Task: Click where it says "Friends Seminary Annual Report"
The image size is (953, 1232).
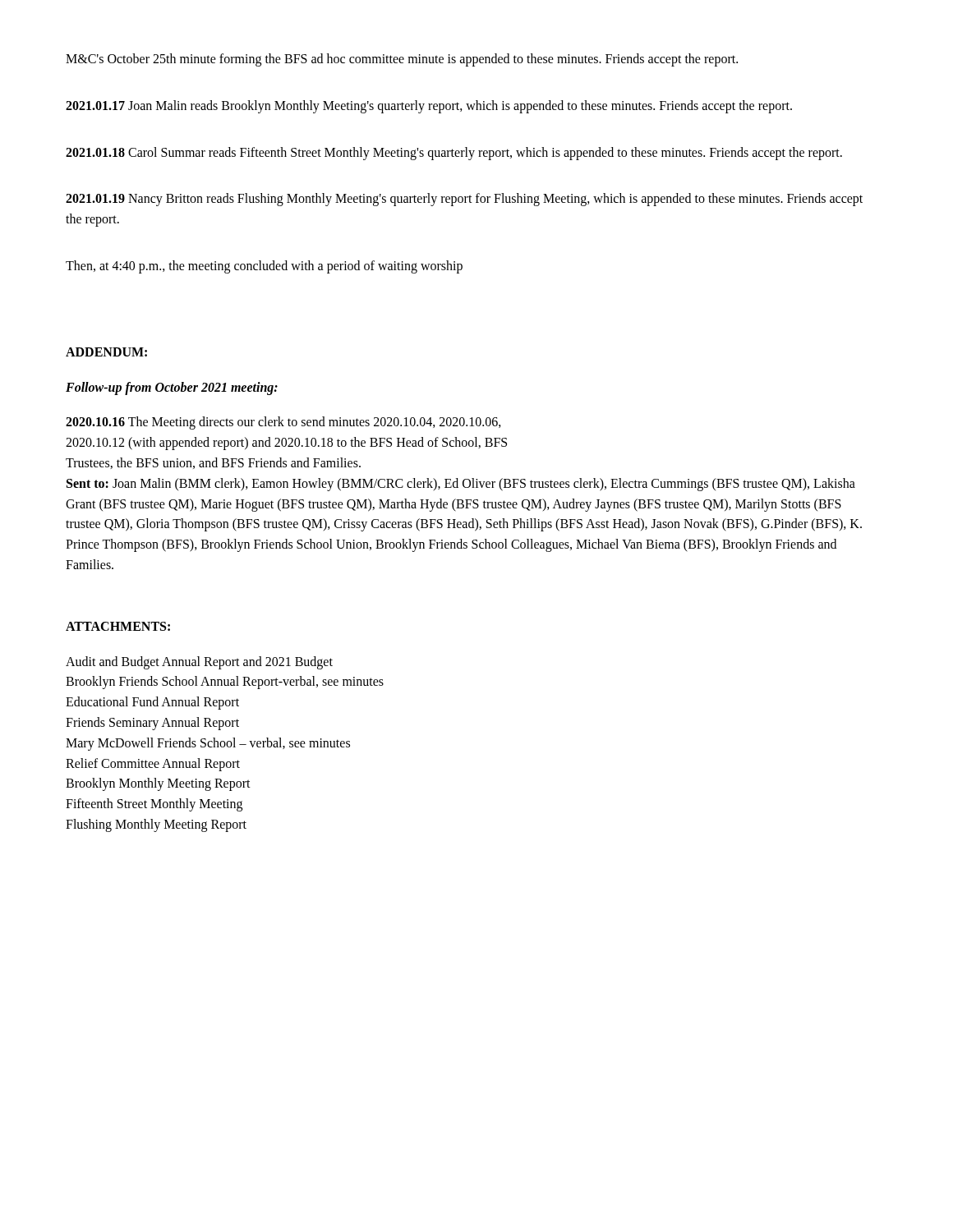Action: 152,724
